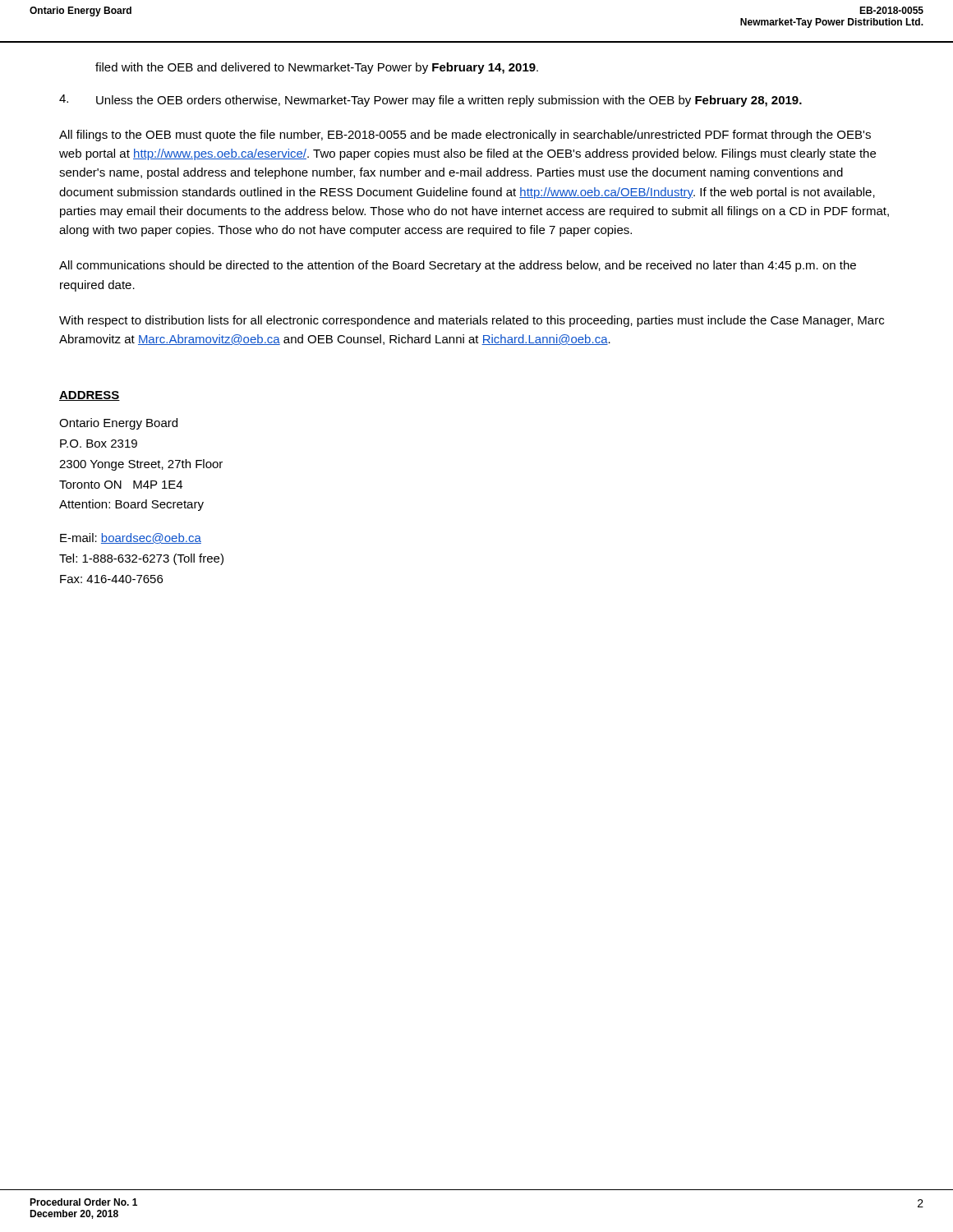
Task: Locate the list item that reads "4. Unless the OEB orders otherwise, Newmarket-Tay Power"
Action: 476,101
